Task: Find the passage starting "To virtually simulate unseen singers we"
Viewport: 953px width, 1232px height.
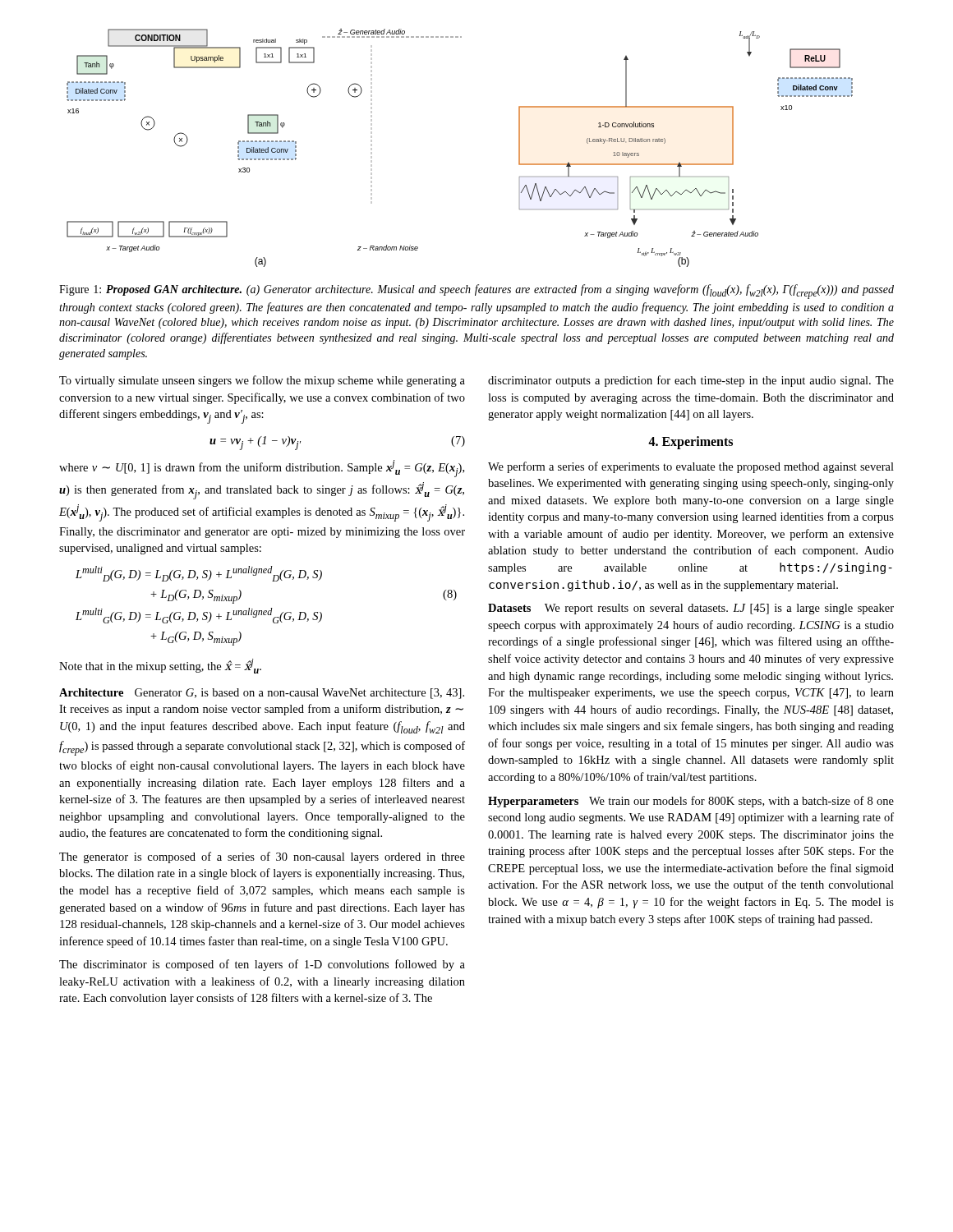Action: coord(262,399)
